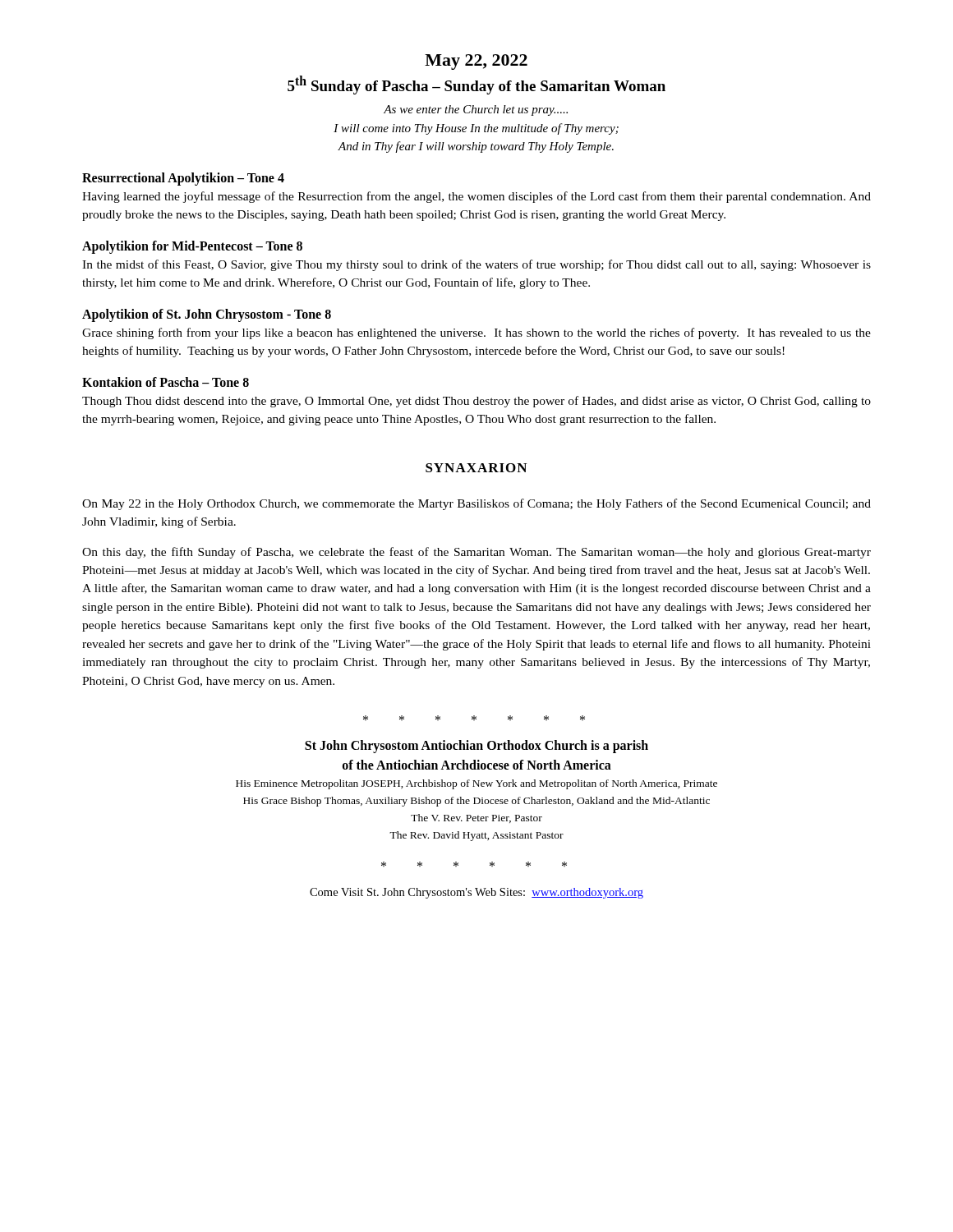Point to the block starting "Though Thou didst descend into the grave, O"
This screenshot has width=953, height=1232.
(x=476, y=409)
